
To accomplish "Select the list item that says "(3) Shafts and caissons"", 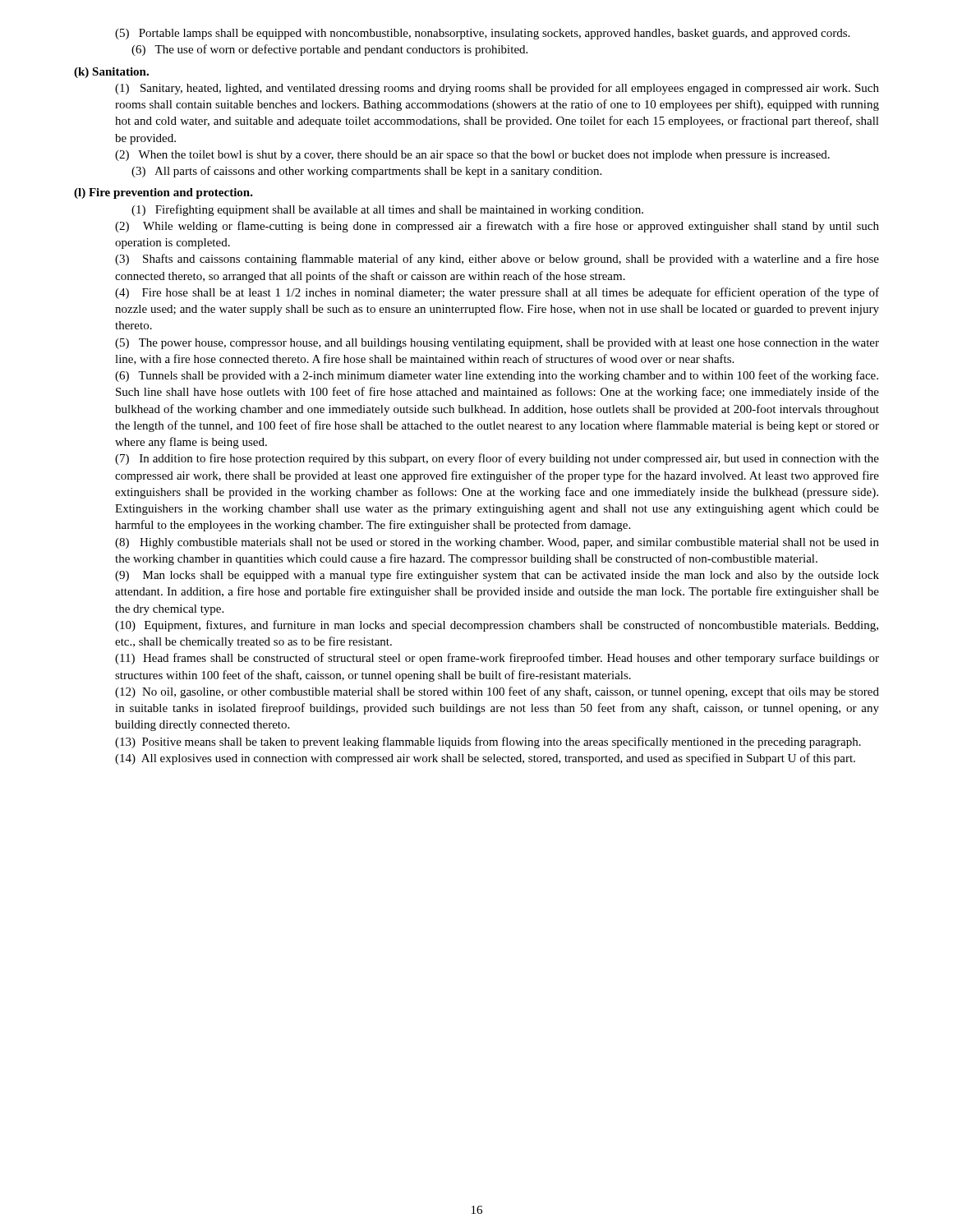I will [497, 267].
